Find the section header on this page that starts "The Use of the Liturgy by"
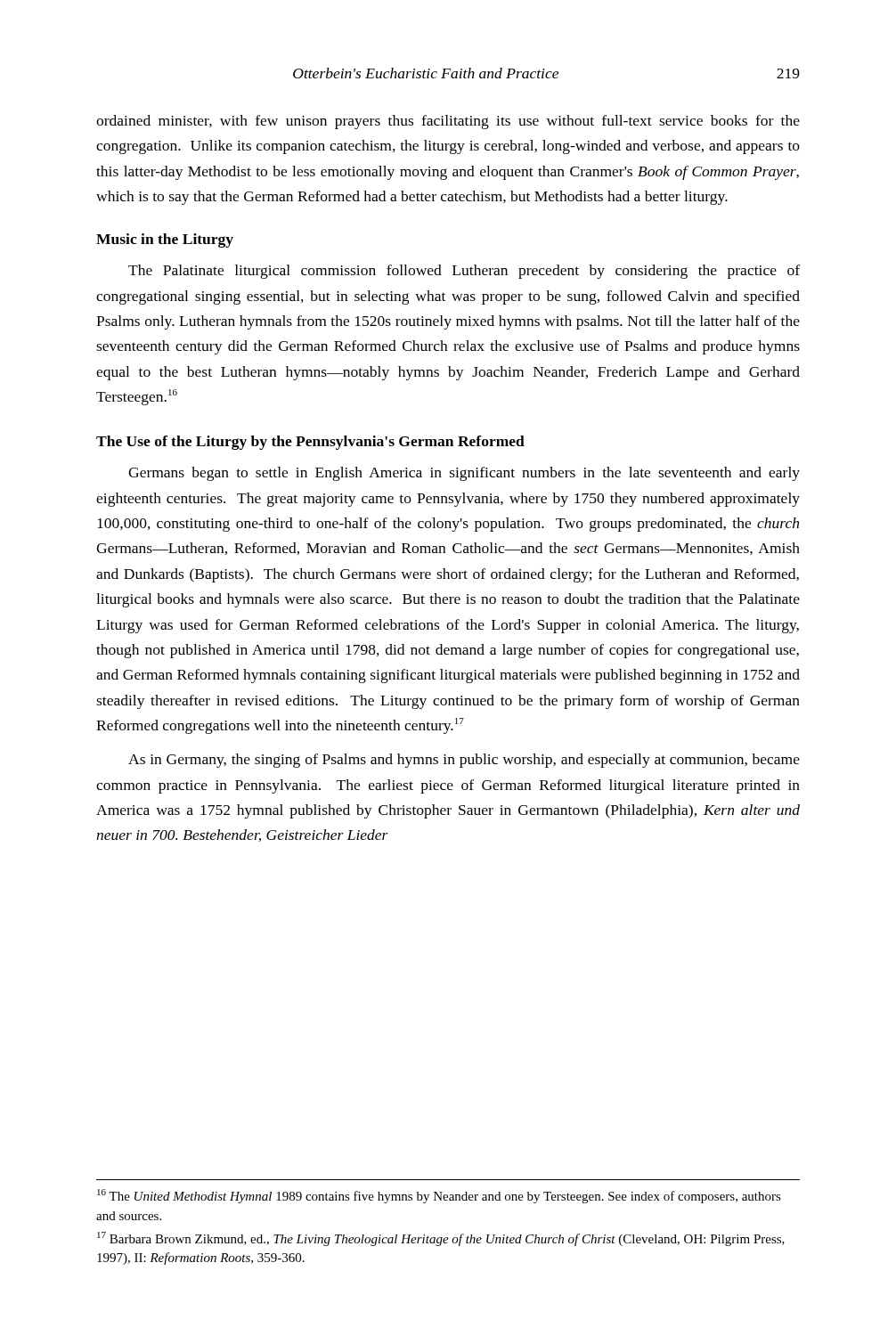Screen dimensions: 1336x896 point(310,441)
